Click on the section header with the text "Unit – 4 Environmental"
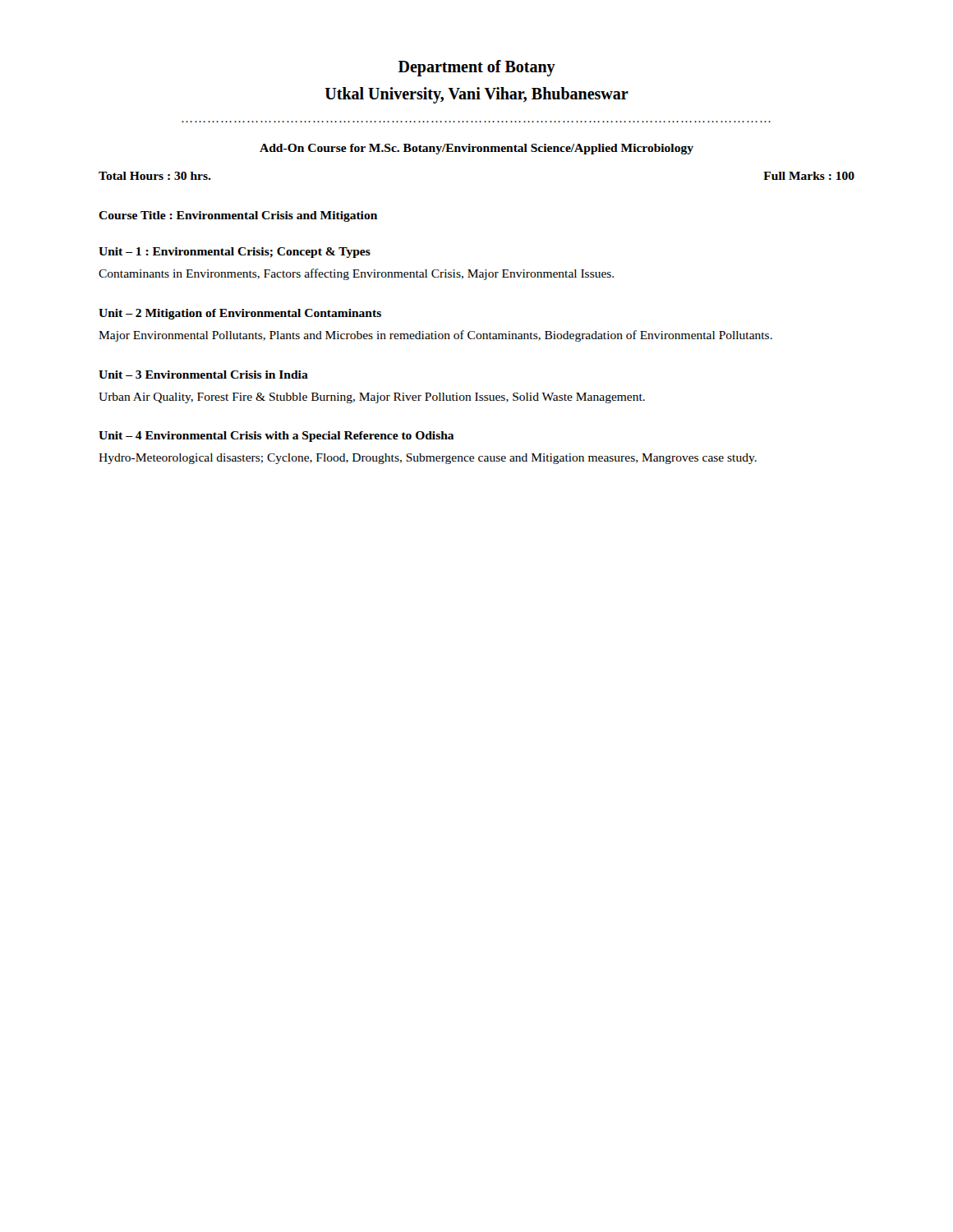The height and width of the screenshot is (1232, 953). pos(276,435)
